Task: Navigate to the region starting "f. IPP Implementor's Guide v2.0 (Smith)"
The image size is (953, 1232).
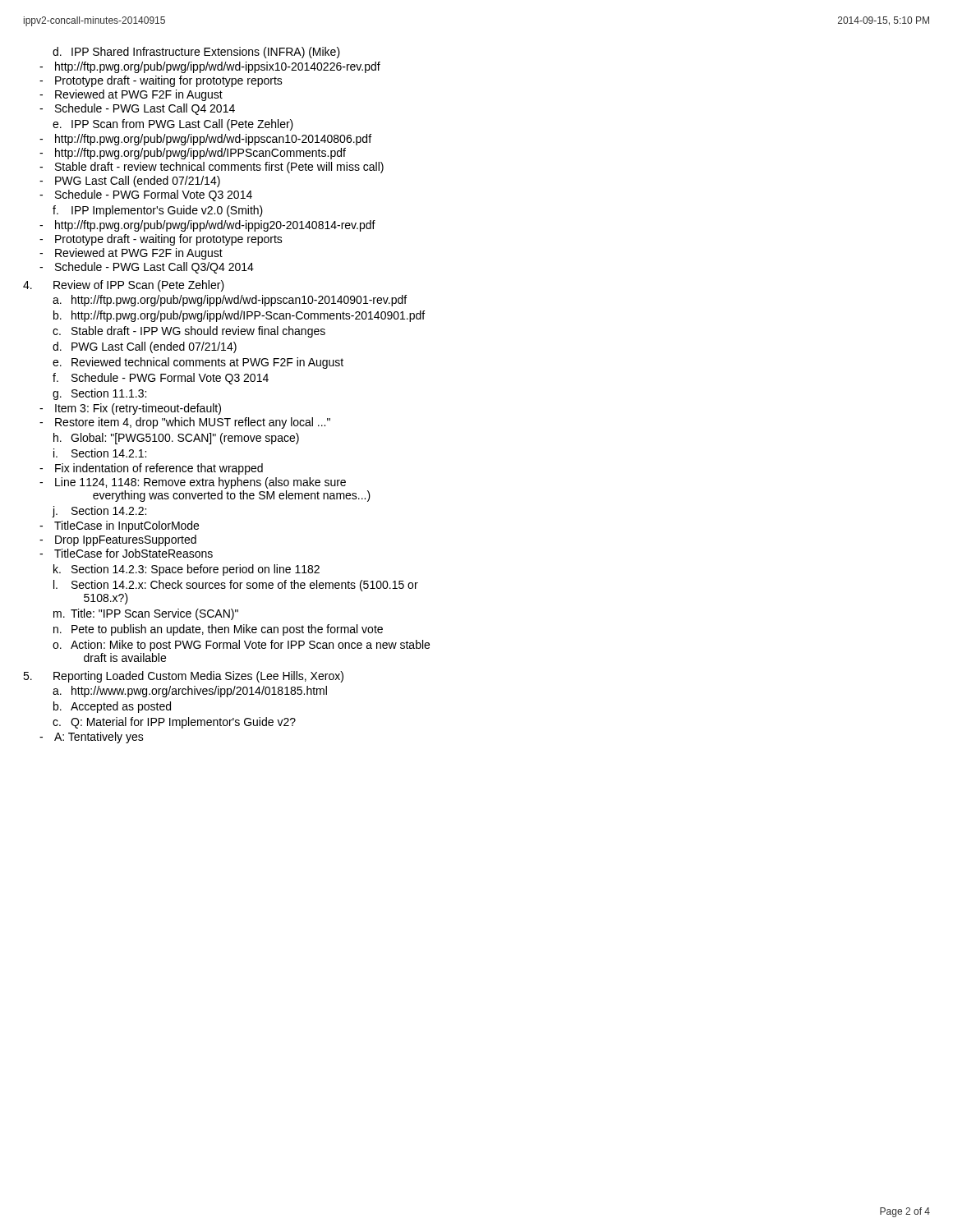Action: pyautogui.click(x=158, y=211)
